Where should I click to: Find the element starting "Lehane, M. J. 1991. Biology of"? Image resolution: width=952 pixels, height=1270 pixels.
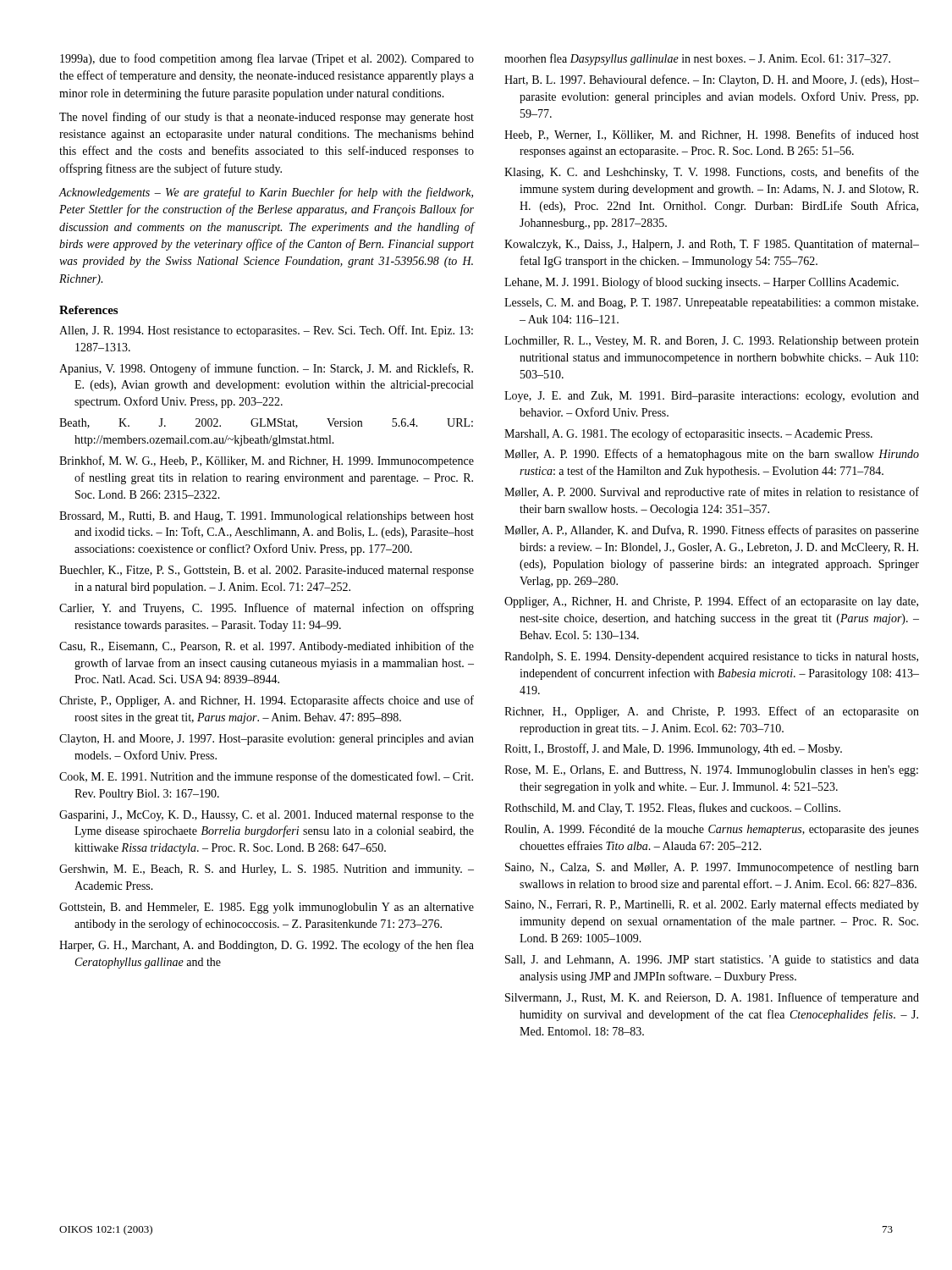[x=702, y=282]
